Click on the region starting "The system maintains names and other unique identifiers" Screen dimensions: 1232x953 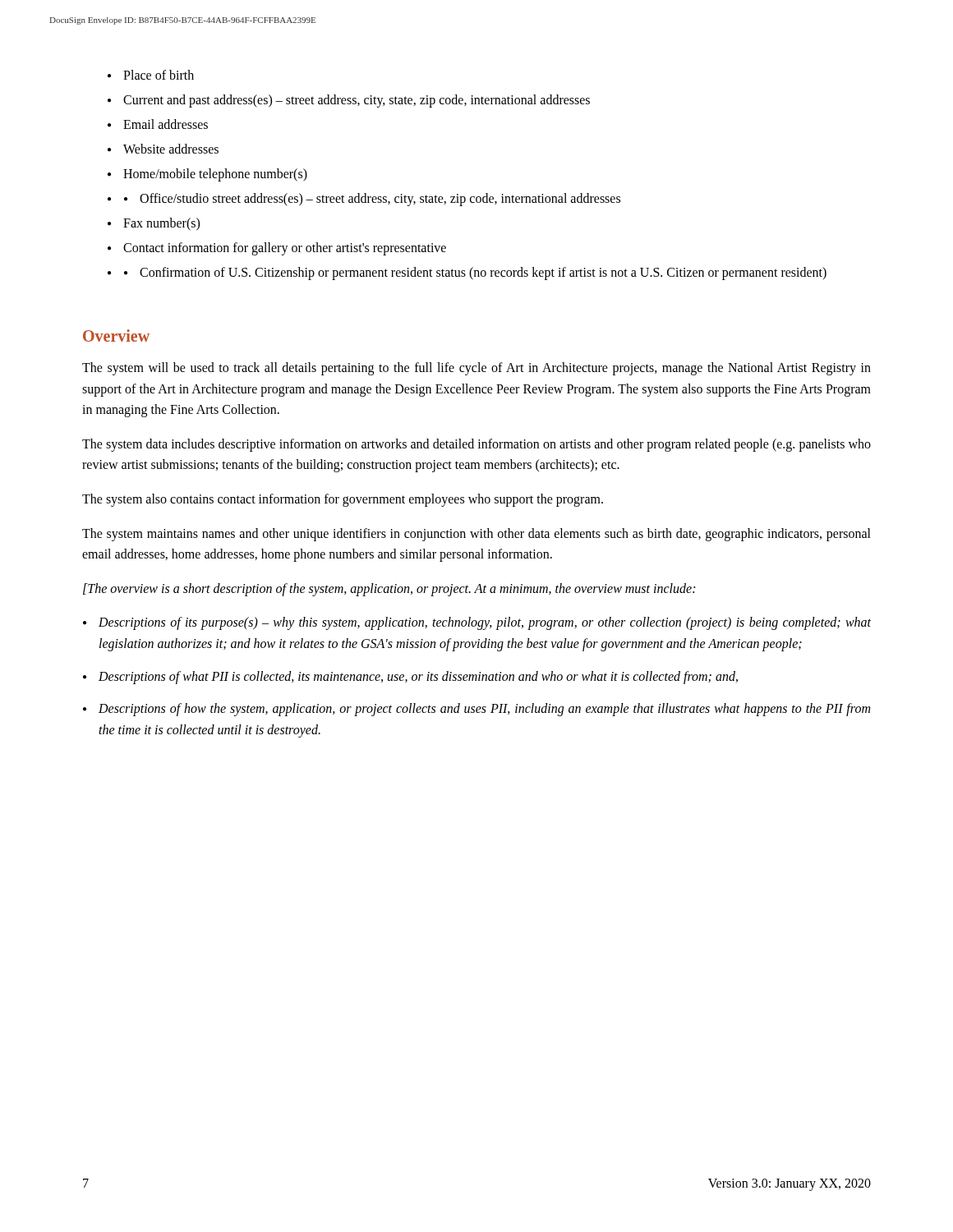[x=476, y=544]
